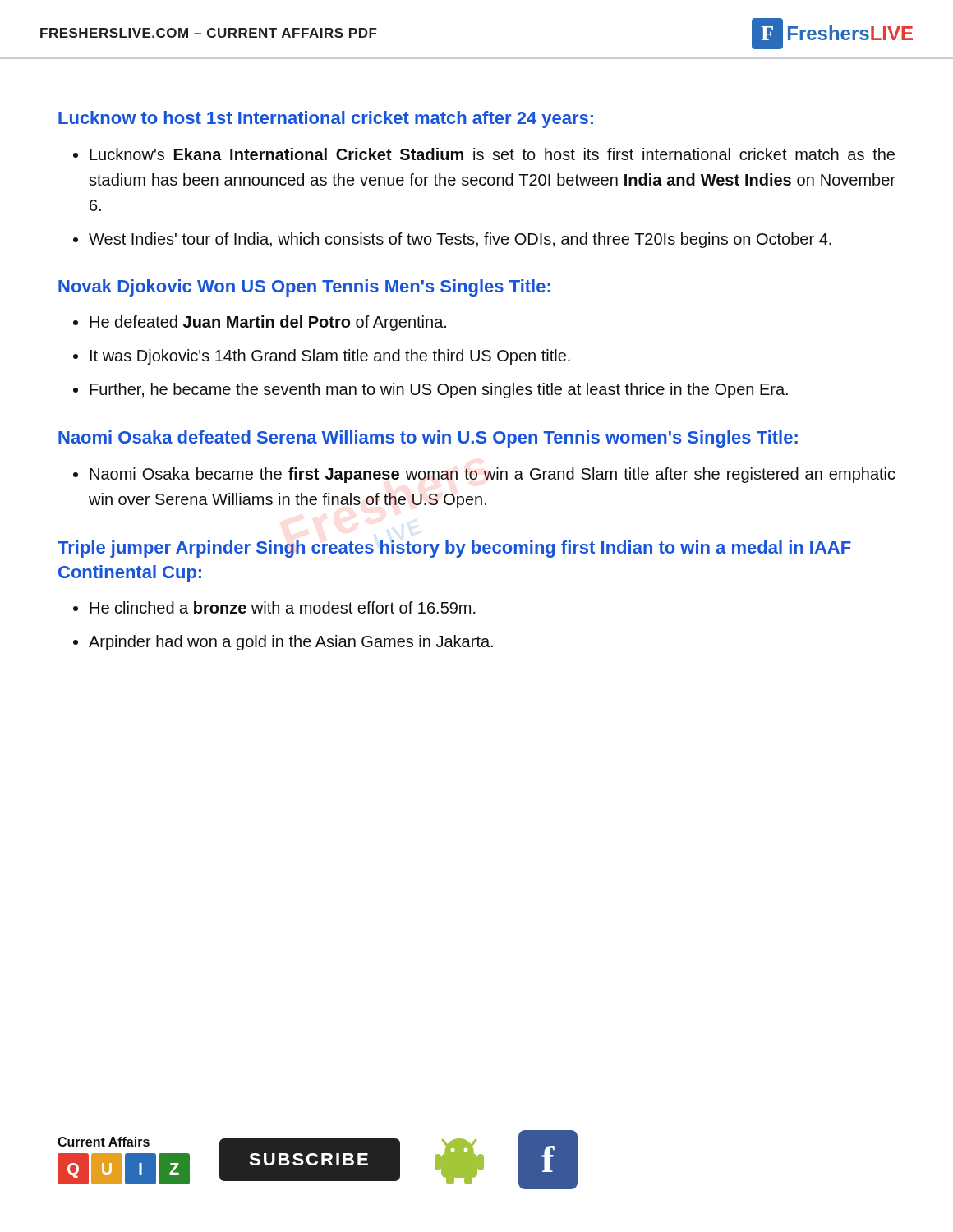This screenshot has height=1232, width=953.
Task: Find the passage starting "He defeated Juan Martin del"
Action: click(x=268, y=322)
